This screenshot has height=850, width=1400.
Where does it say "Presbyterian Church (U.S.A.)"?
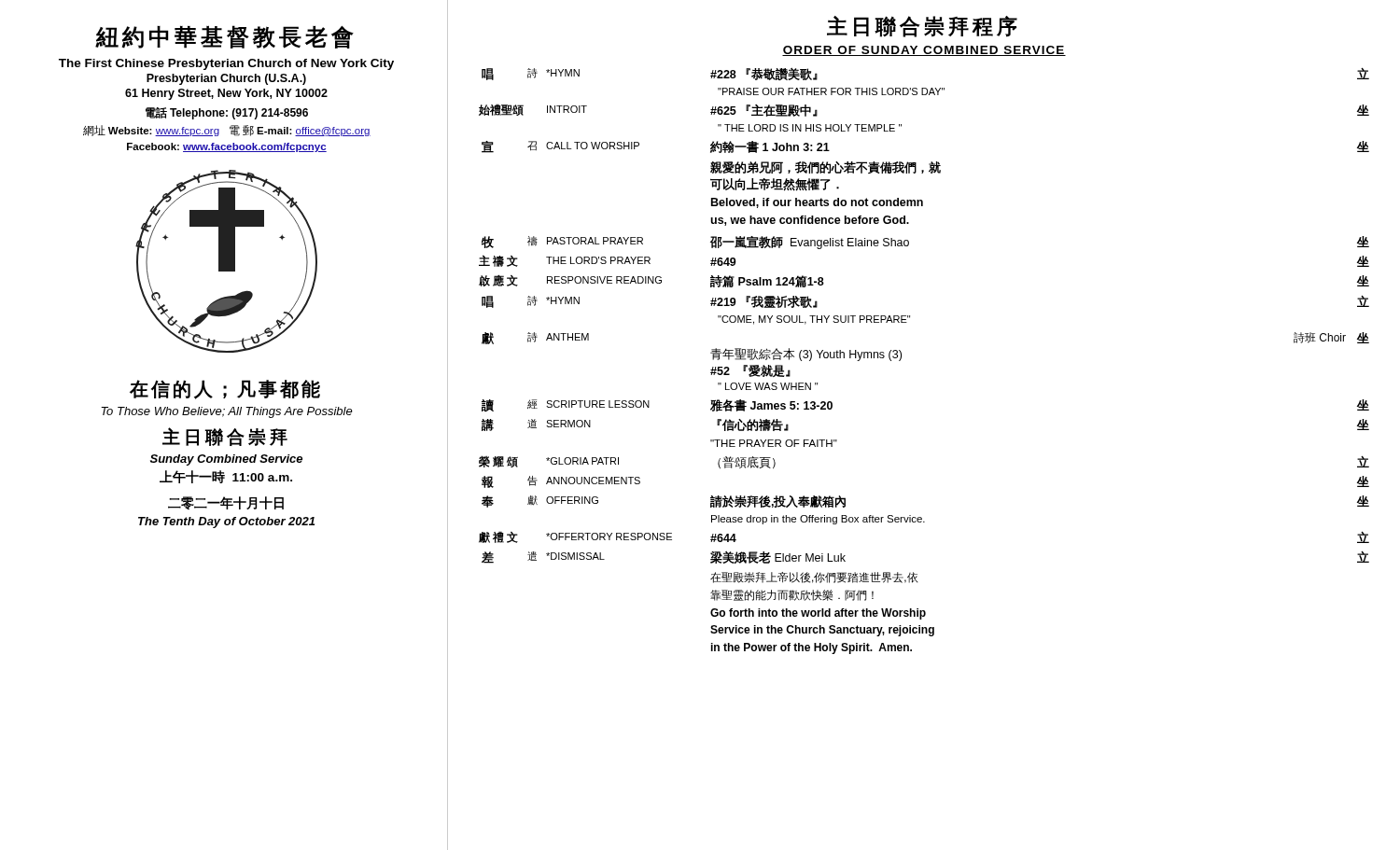(x=226, y=78)
